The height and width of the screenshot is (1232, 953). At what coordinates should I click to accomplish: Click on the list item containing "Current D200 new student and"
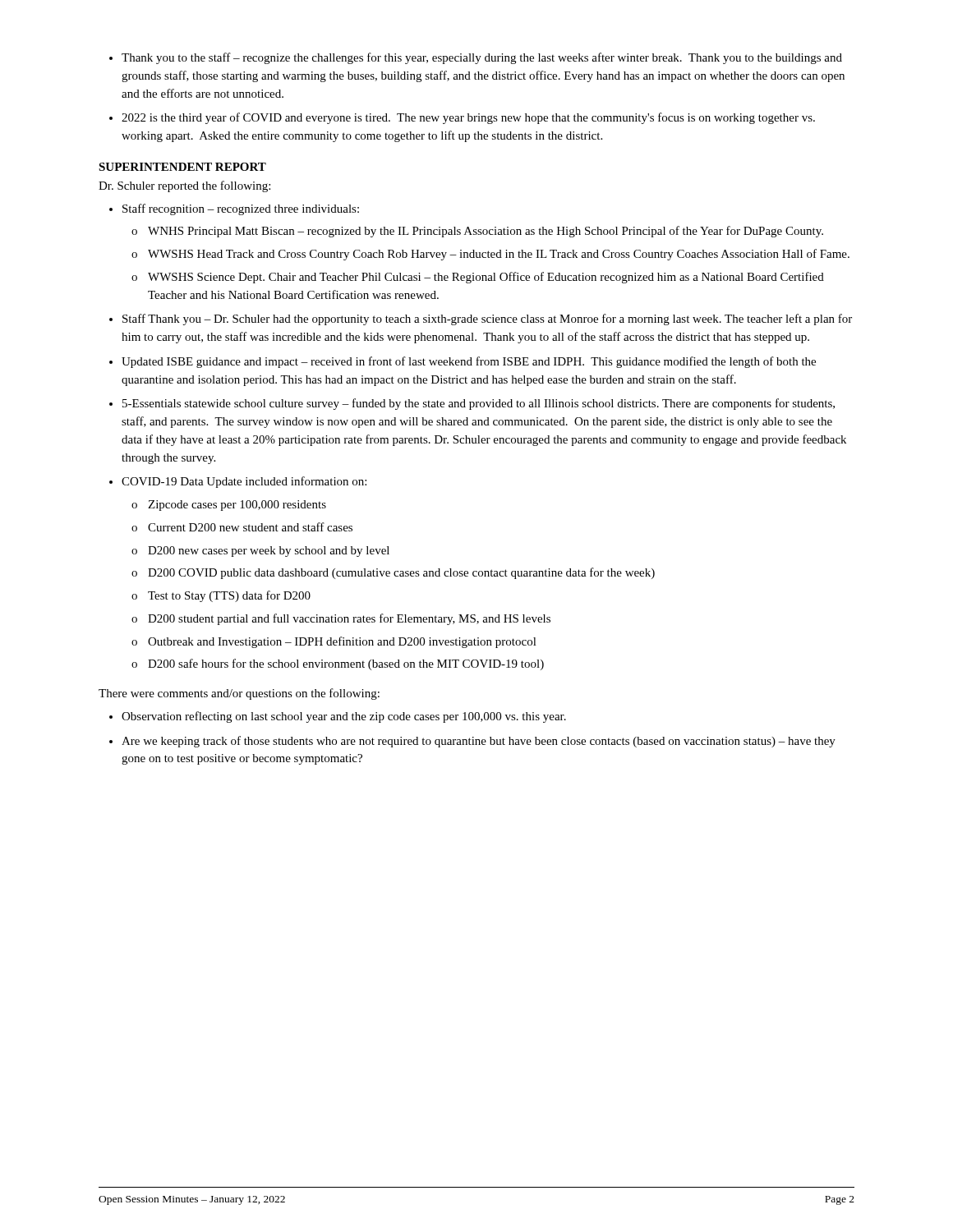tap(250, 527)
